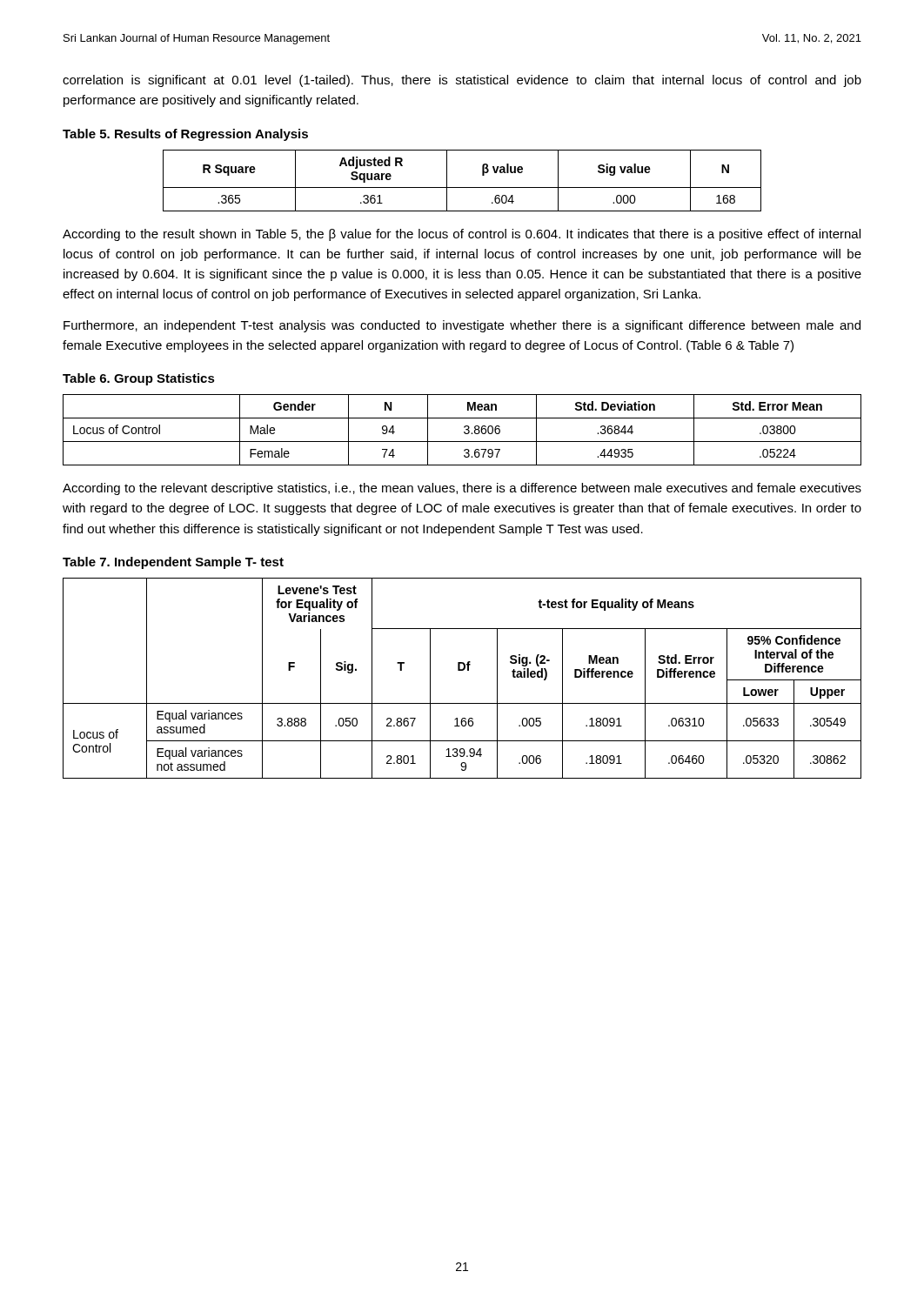The image size is (924, 1305).
Task: Select the text starting "correlation is significant at 0.01 level"
Action: pyautogui.click(x=462, y=90)
